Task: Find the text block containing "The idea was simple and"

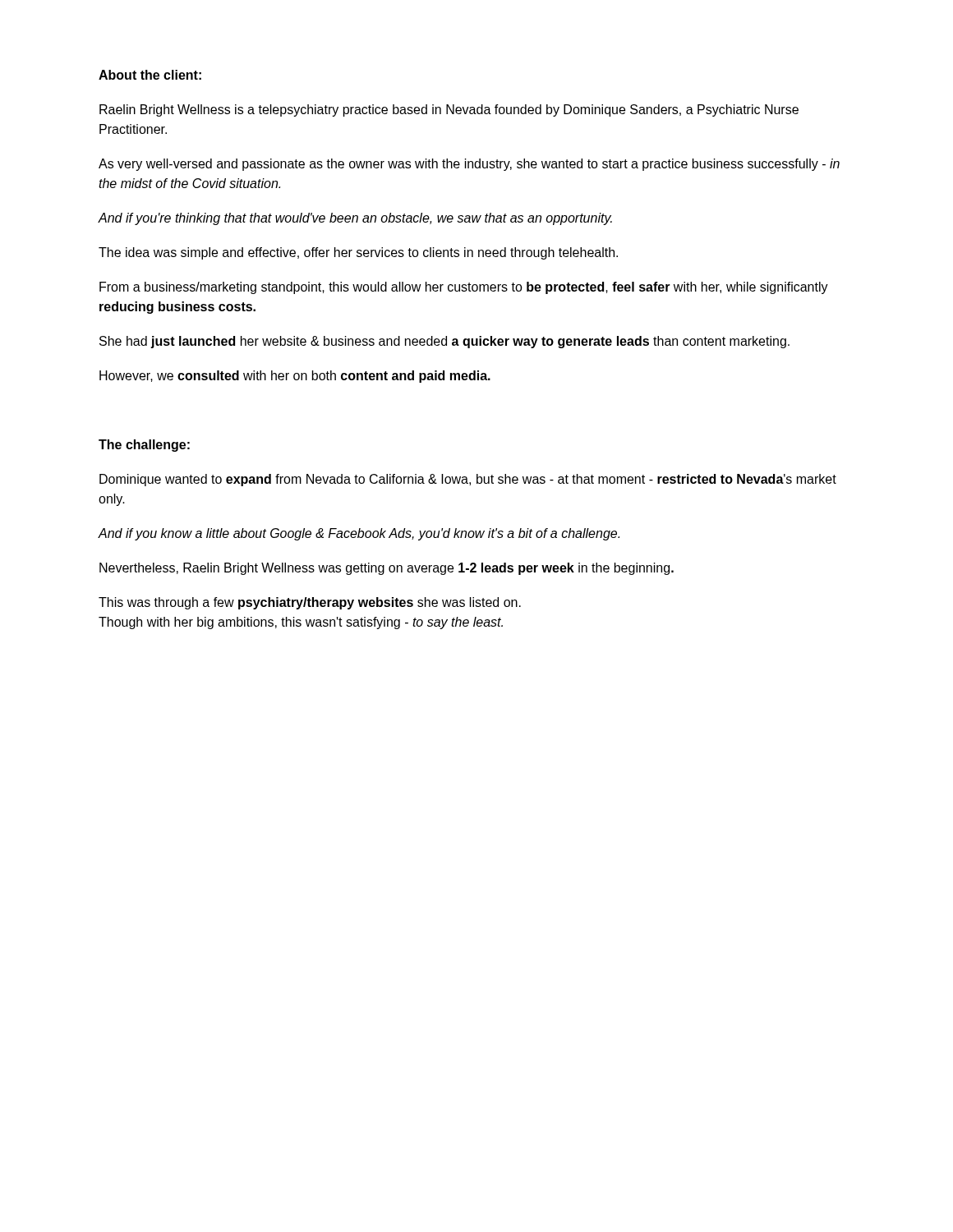Action: pyautogui.click(x=359, y=253)
